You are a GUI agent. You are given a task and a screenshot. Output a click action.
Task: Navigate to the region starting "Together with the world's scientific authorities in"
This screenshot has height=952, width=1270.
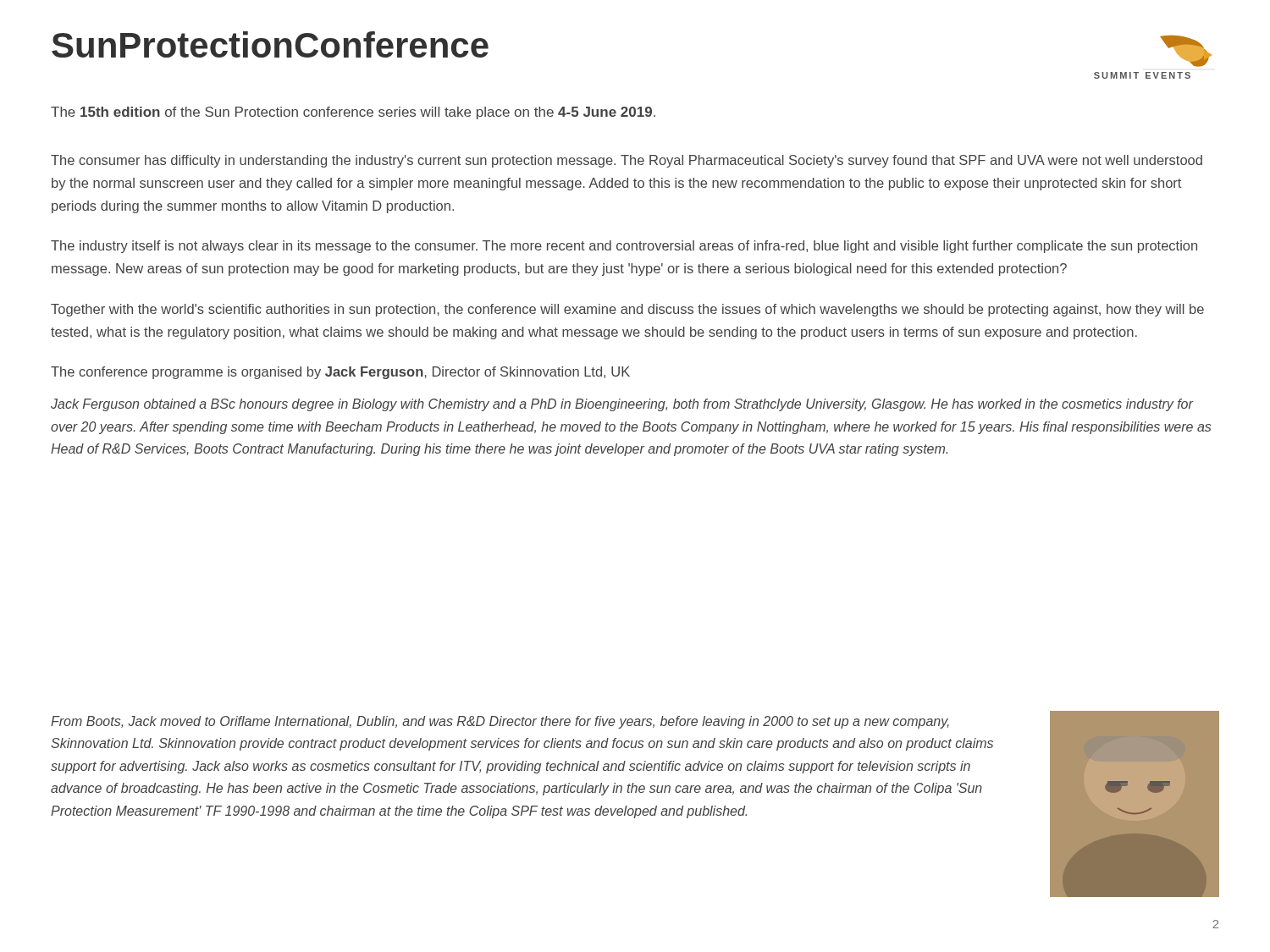click(x=628, y=320)
